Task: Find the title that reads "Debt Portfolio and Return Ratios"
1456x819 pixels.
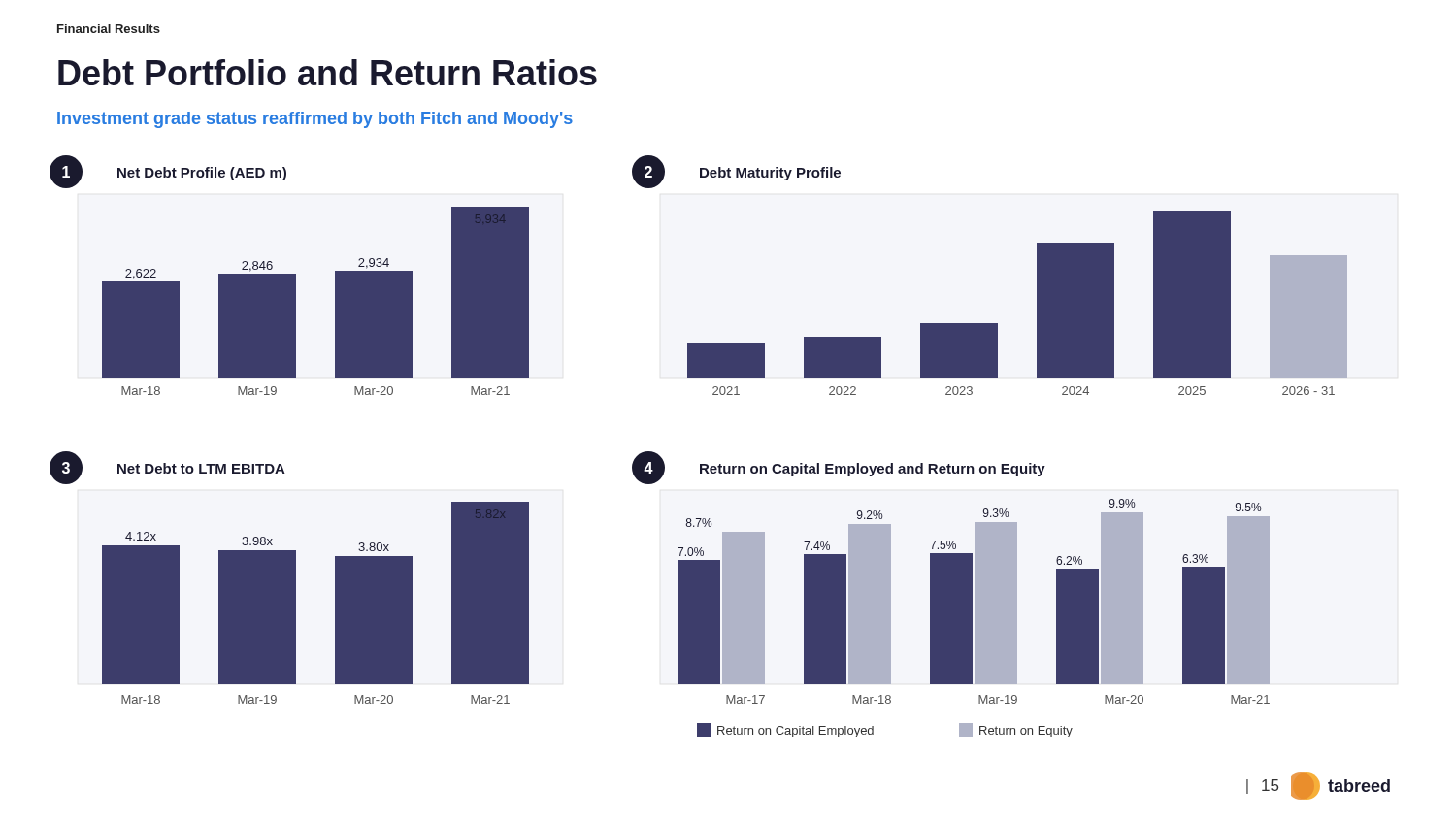Action: pos(327,73)
